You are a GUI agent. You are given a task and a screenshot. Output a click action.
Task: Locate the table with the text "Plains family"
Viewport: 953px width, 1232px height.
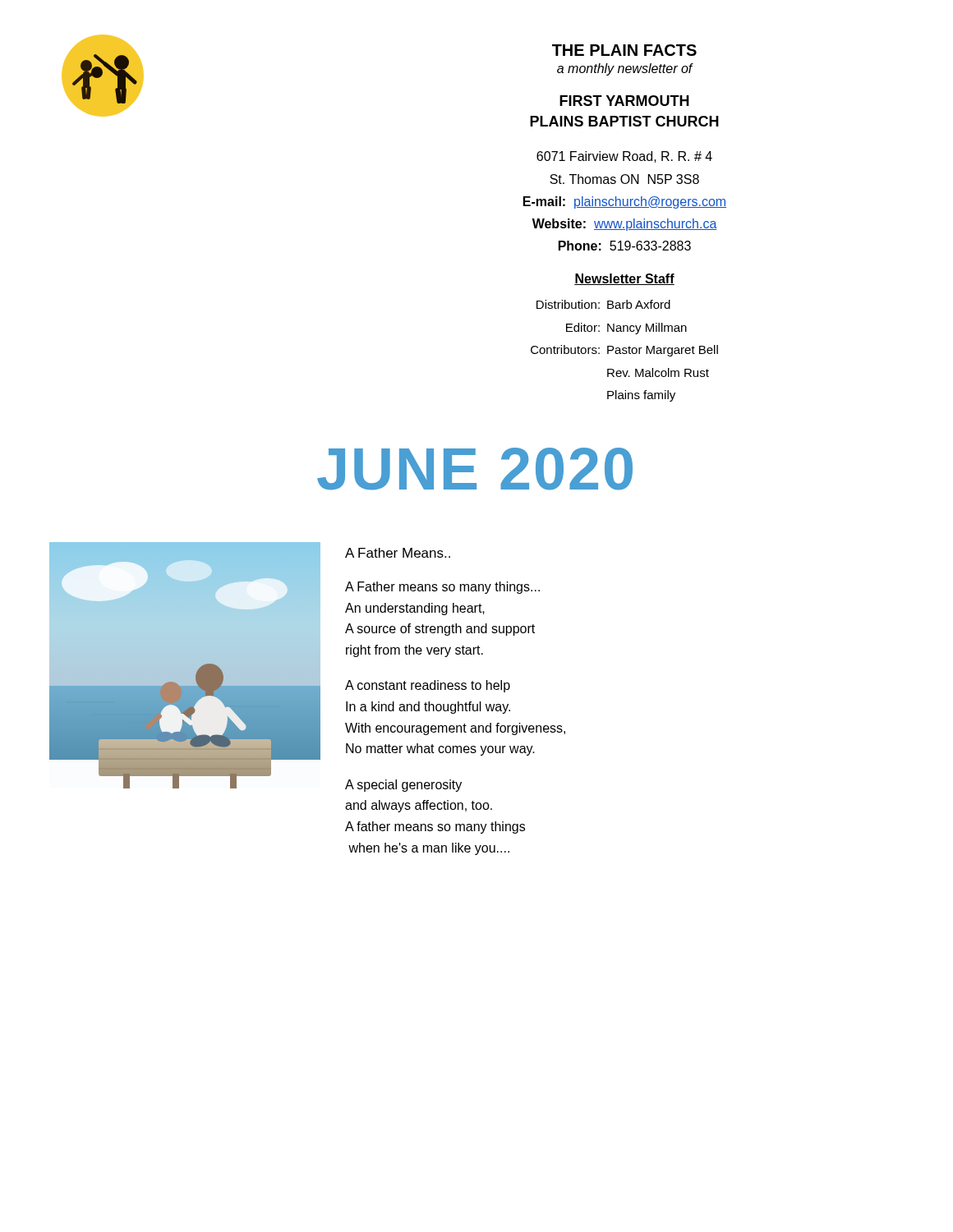click(624, 352)
